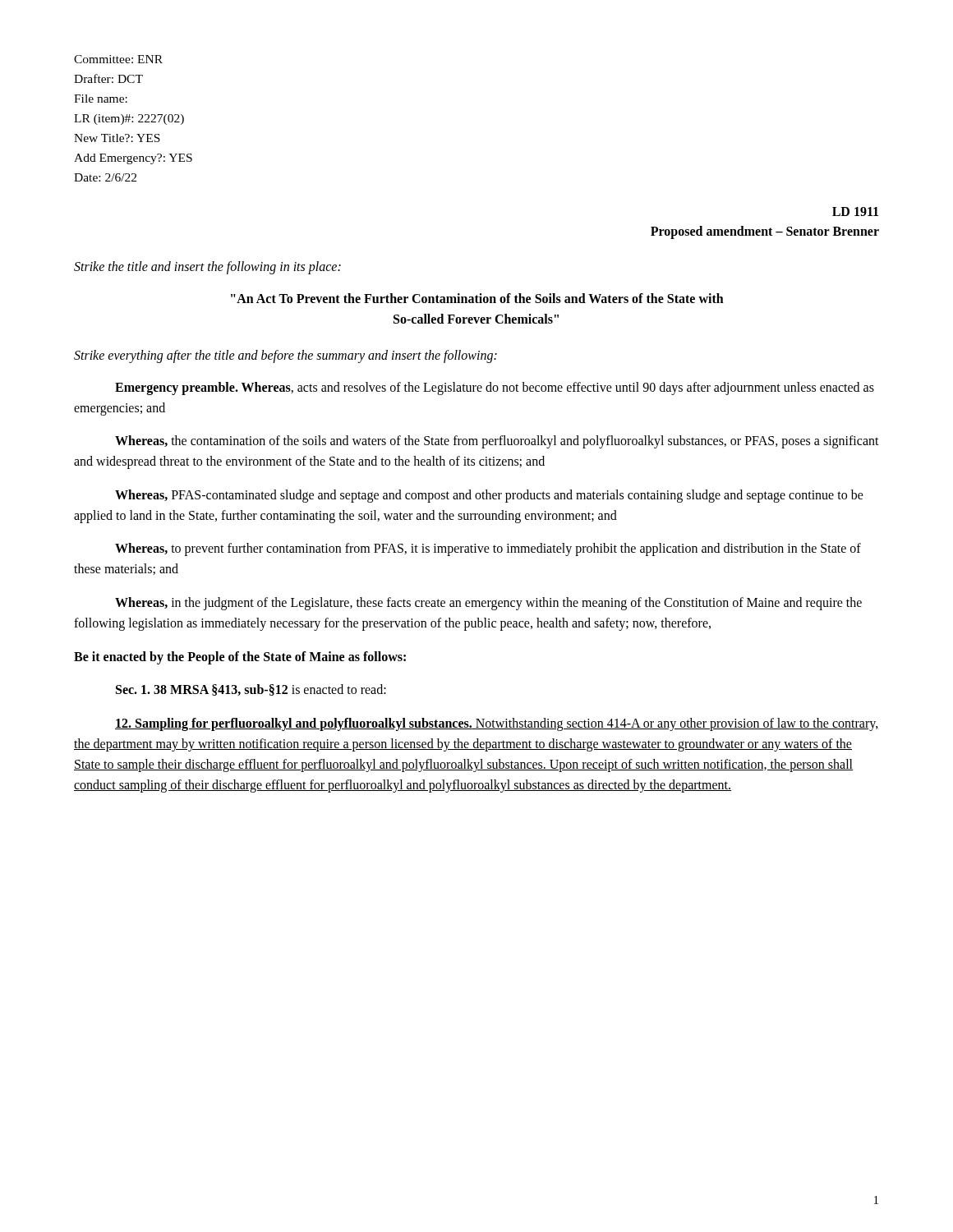Screen dimensions: 1232x953
Task: Click the passage that begins "Emergency preamble. Whereas, acts"
Action: tap(474, 397)
